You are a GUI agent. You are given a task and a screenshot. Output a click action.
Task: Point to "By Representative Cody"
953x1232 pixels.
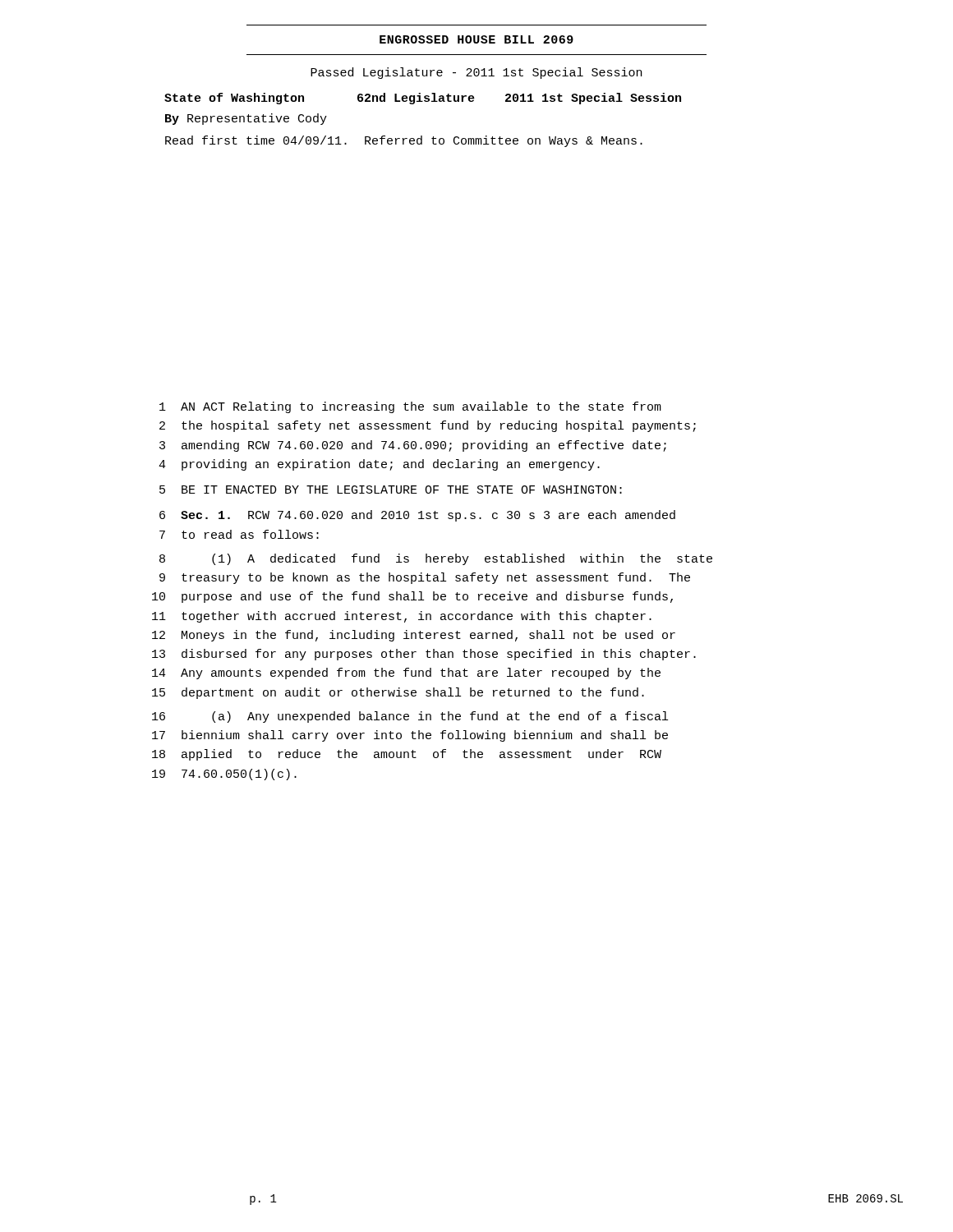246,120
